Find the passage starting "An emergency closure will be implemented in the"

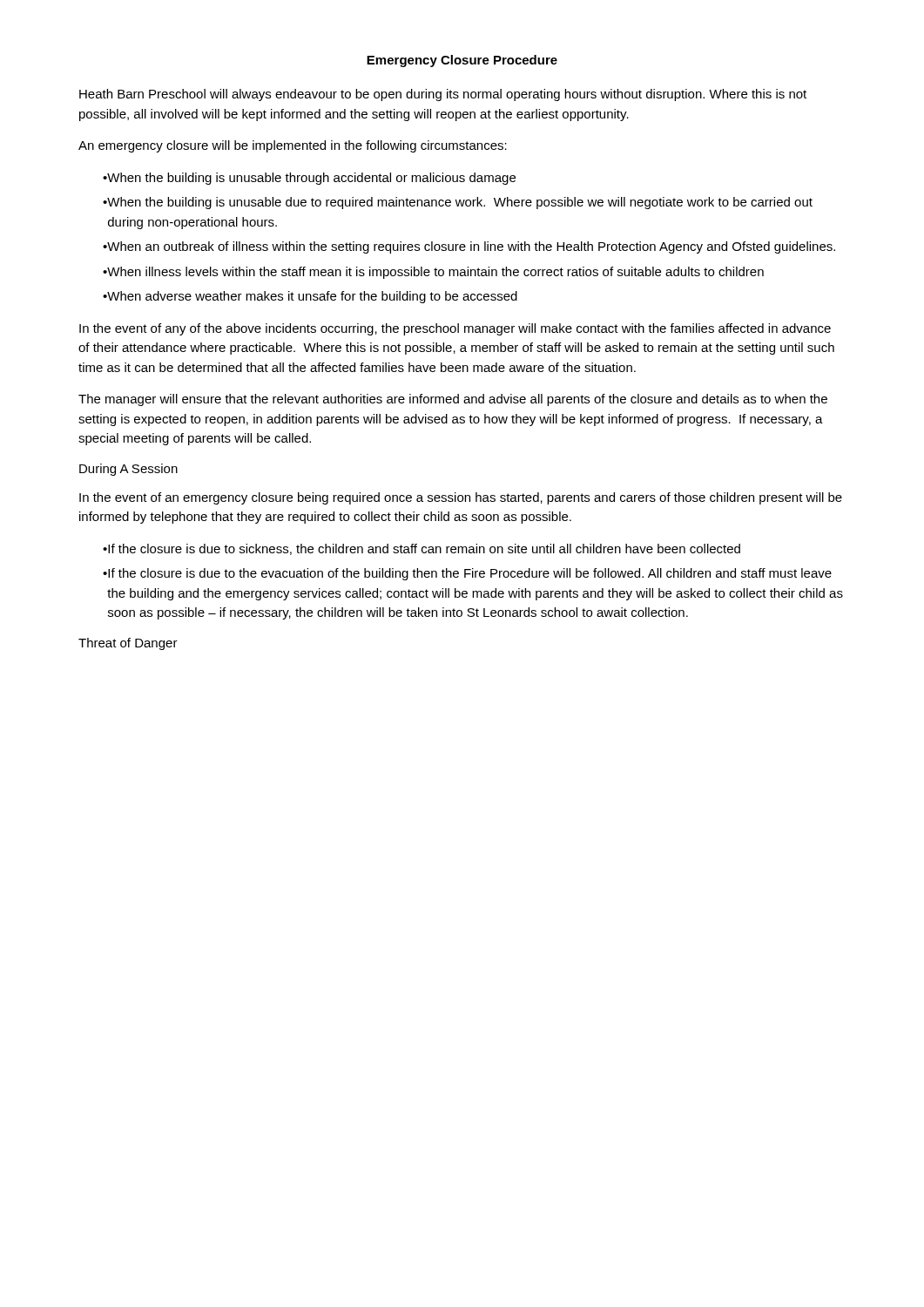[293, 145]
